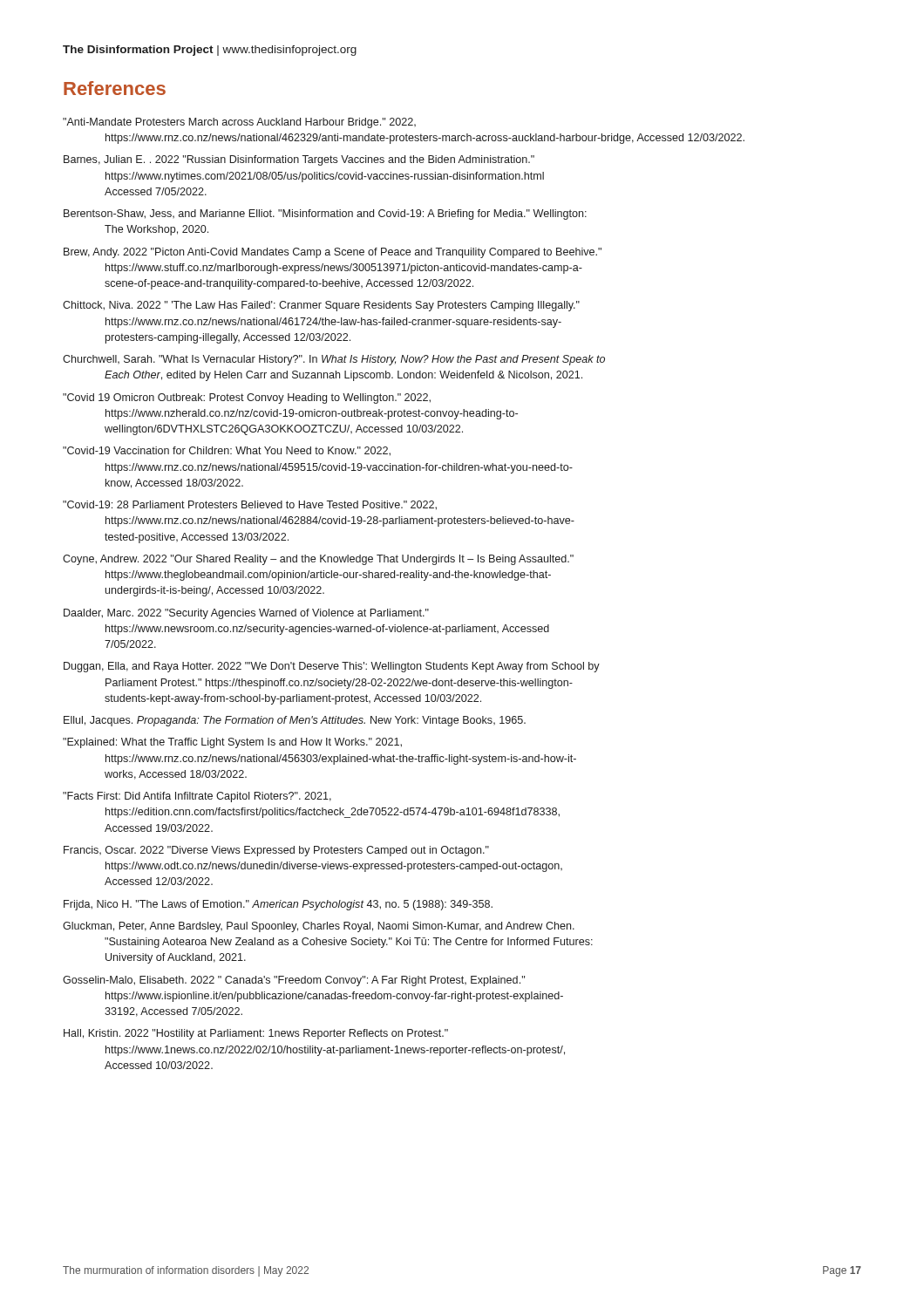The image size is (924, 1308).
Task: Locate the block of text that opens with ""Explained: What the"
Action: click(x=462, y=759)
